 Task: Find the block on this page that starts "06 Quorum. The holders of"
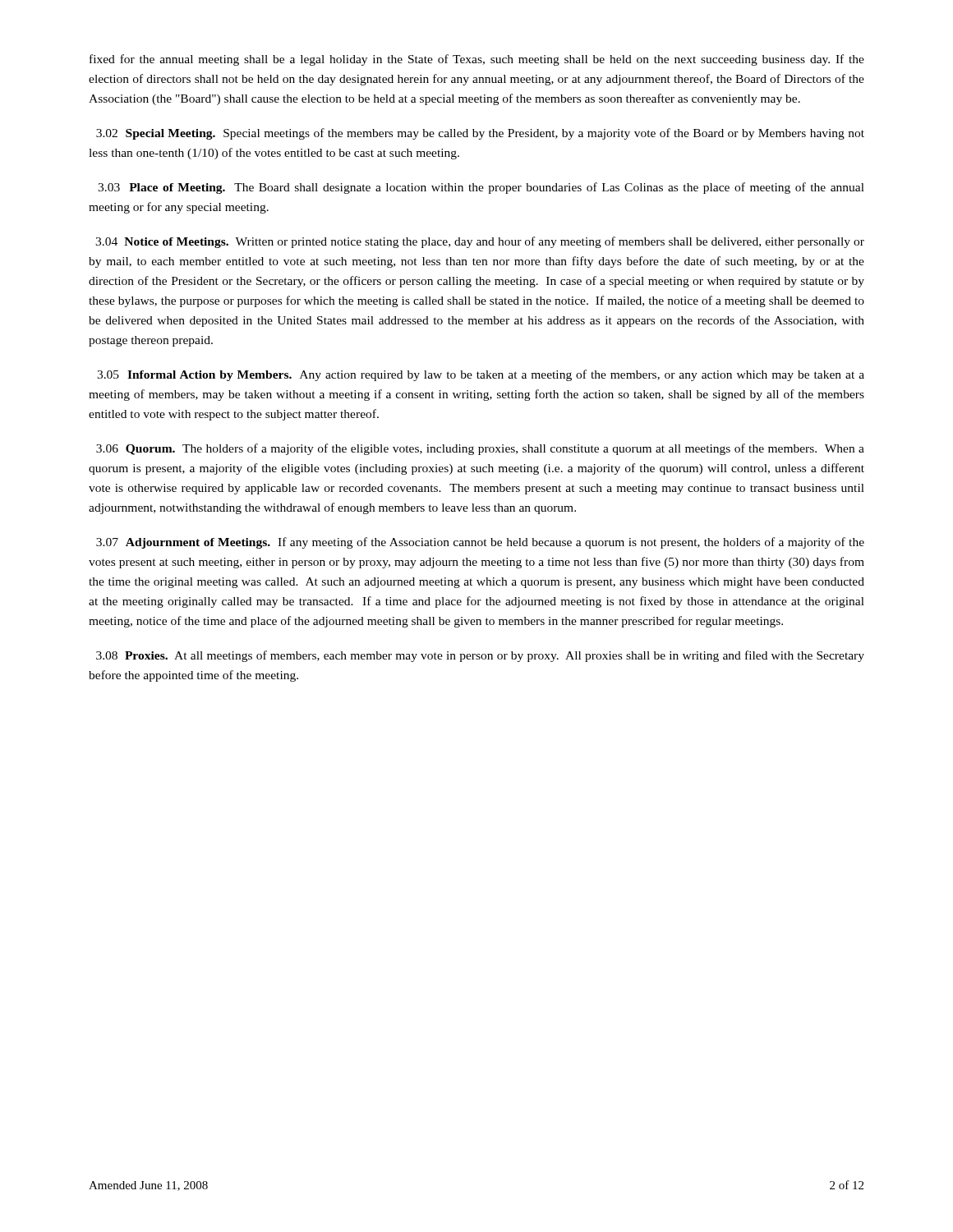[476, 478]
